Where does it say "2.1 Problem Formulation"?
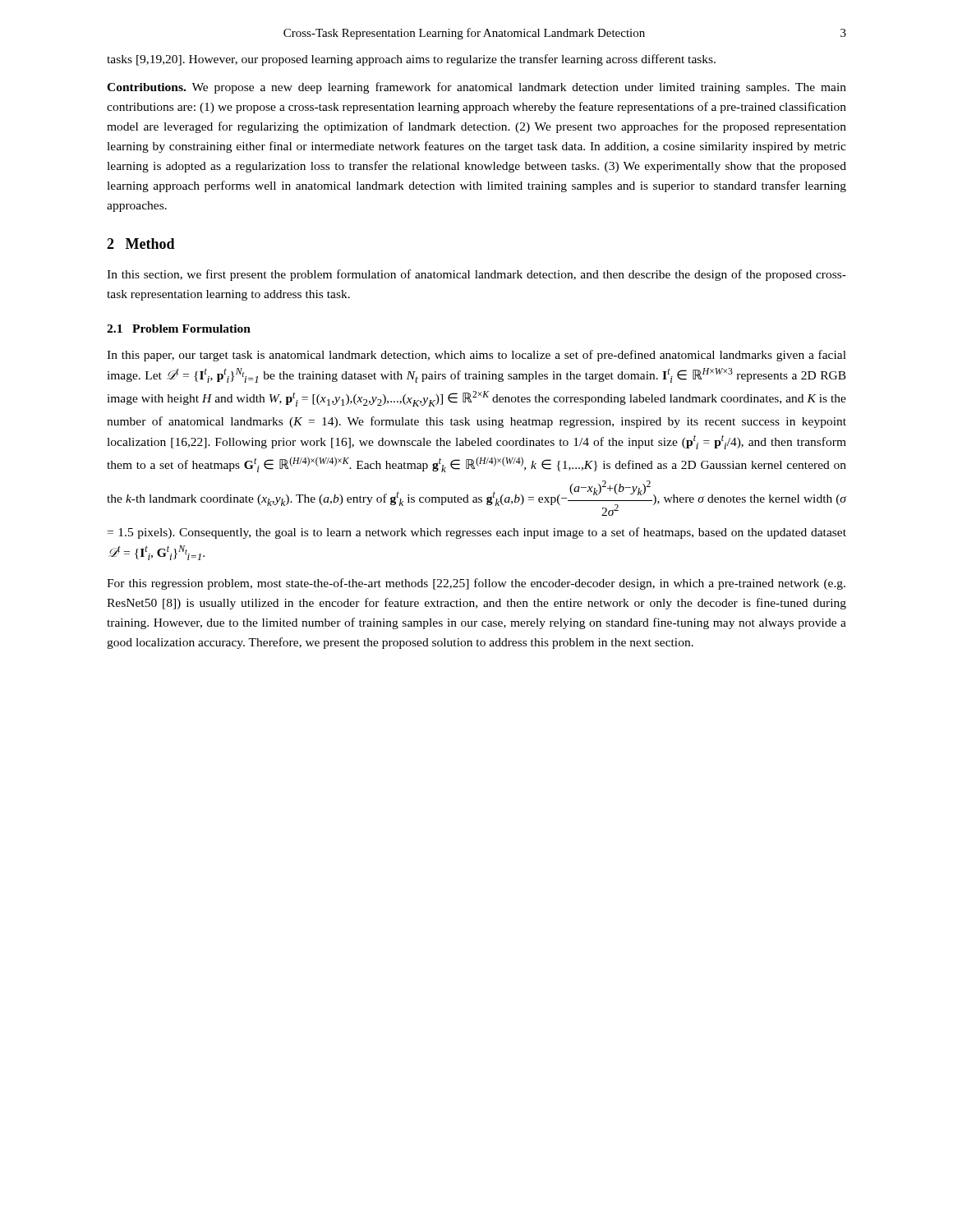The width and height of the screenshot is (953, 1232). 179,329
